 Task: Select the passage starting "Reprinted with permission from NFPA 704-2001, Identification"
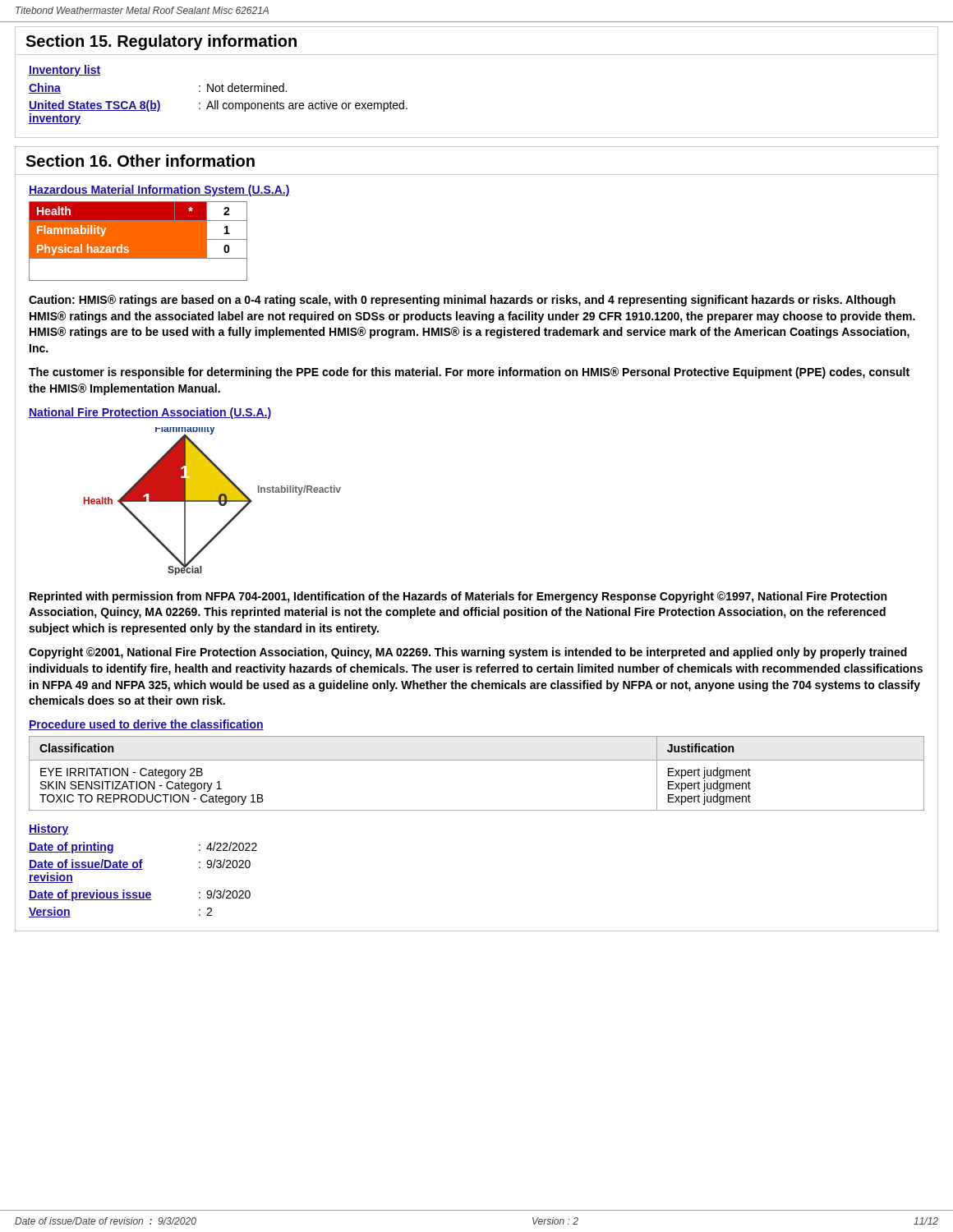click(x=458, y=612)
